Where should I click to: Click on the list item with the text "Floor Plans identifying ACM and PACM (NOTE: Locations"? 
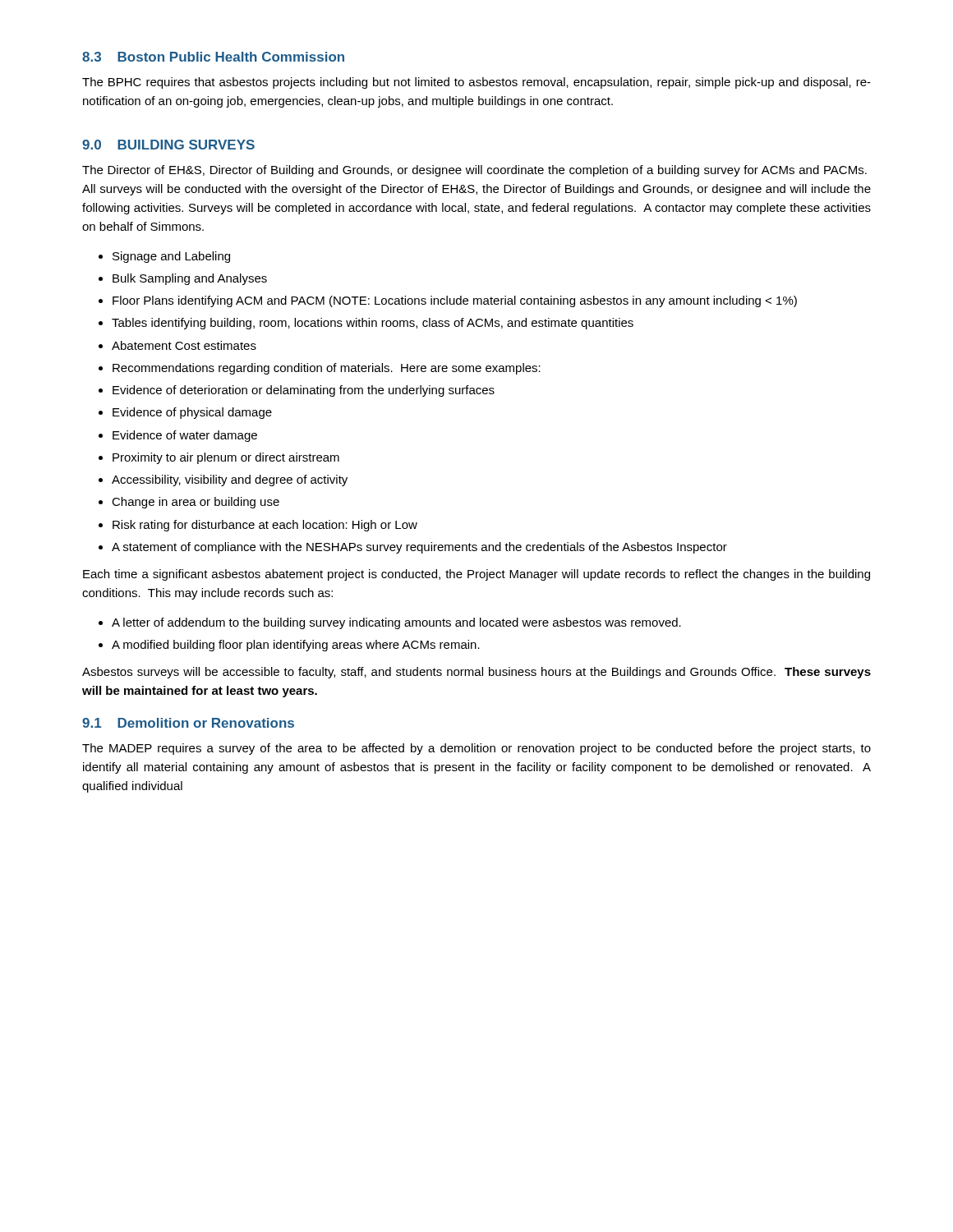tap(455, 300)
